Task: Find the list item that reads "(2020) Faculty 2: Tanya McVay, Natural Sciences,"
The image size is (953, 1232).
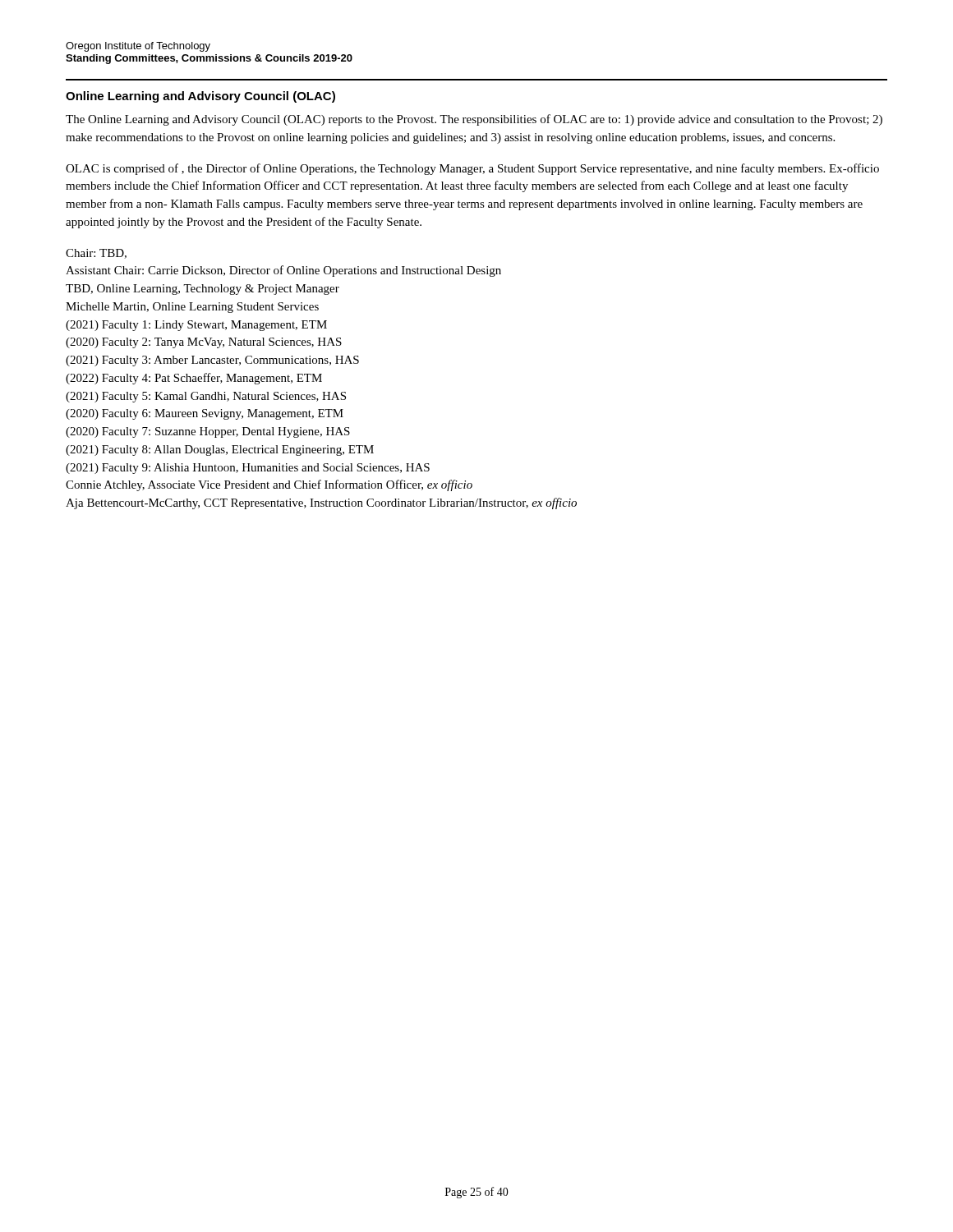Action: [x=204, y=342]
